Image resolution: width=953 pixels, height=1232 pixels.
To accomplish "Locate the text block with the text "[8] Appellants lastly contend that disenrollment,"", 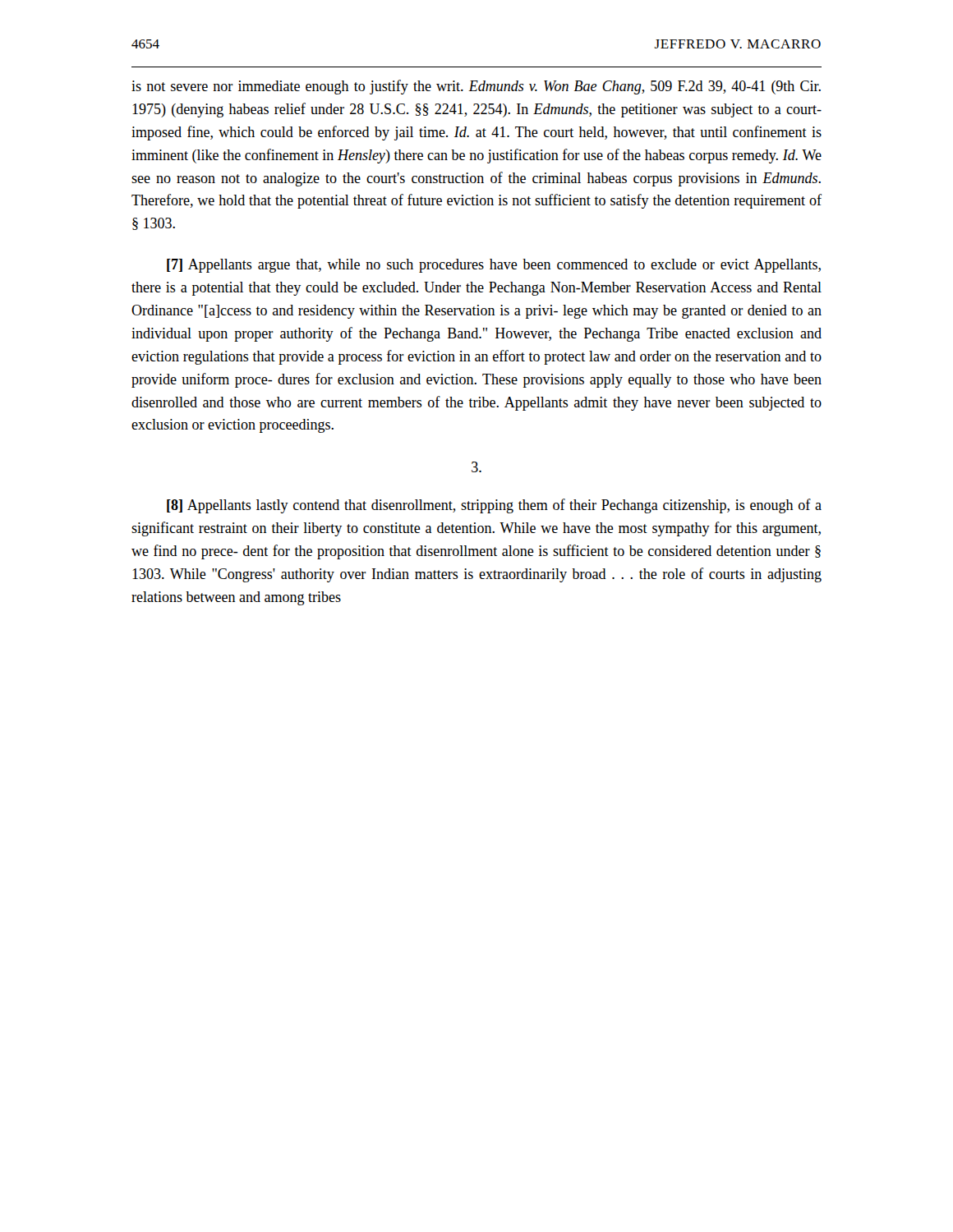I will coord(476,552).
